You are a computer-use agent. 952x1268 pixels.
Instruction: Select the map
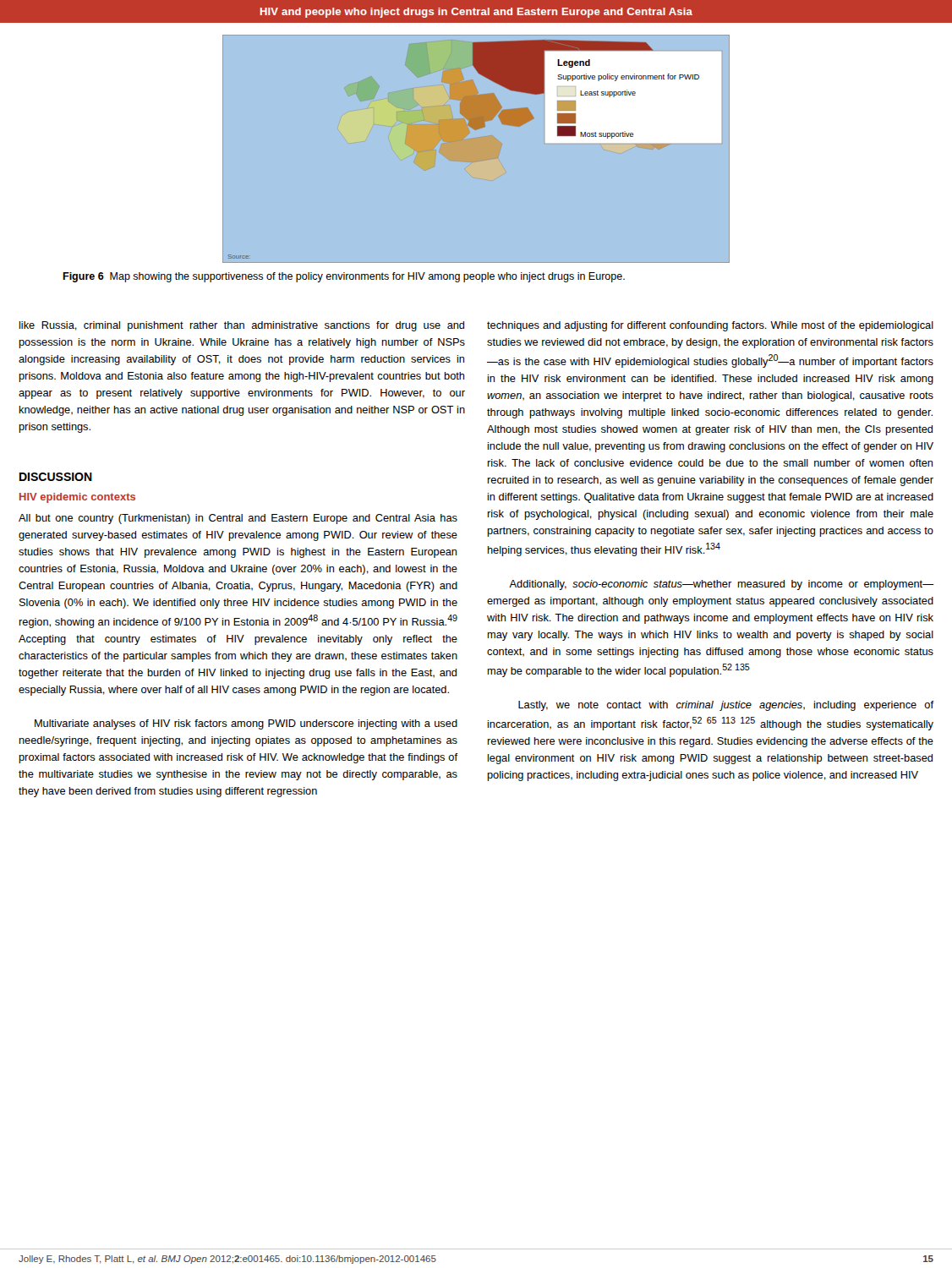click(476, 149)
